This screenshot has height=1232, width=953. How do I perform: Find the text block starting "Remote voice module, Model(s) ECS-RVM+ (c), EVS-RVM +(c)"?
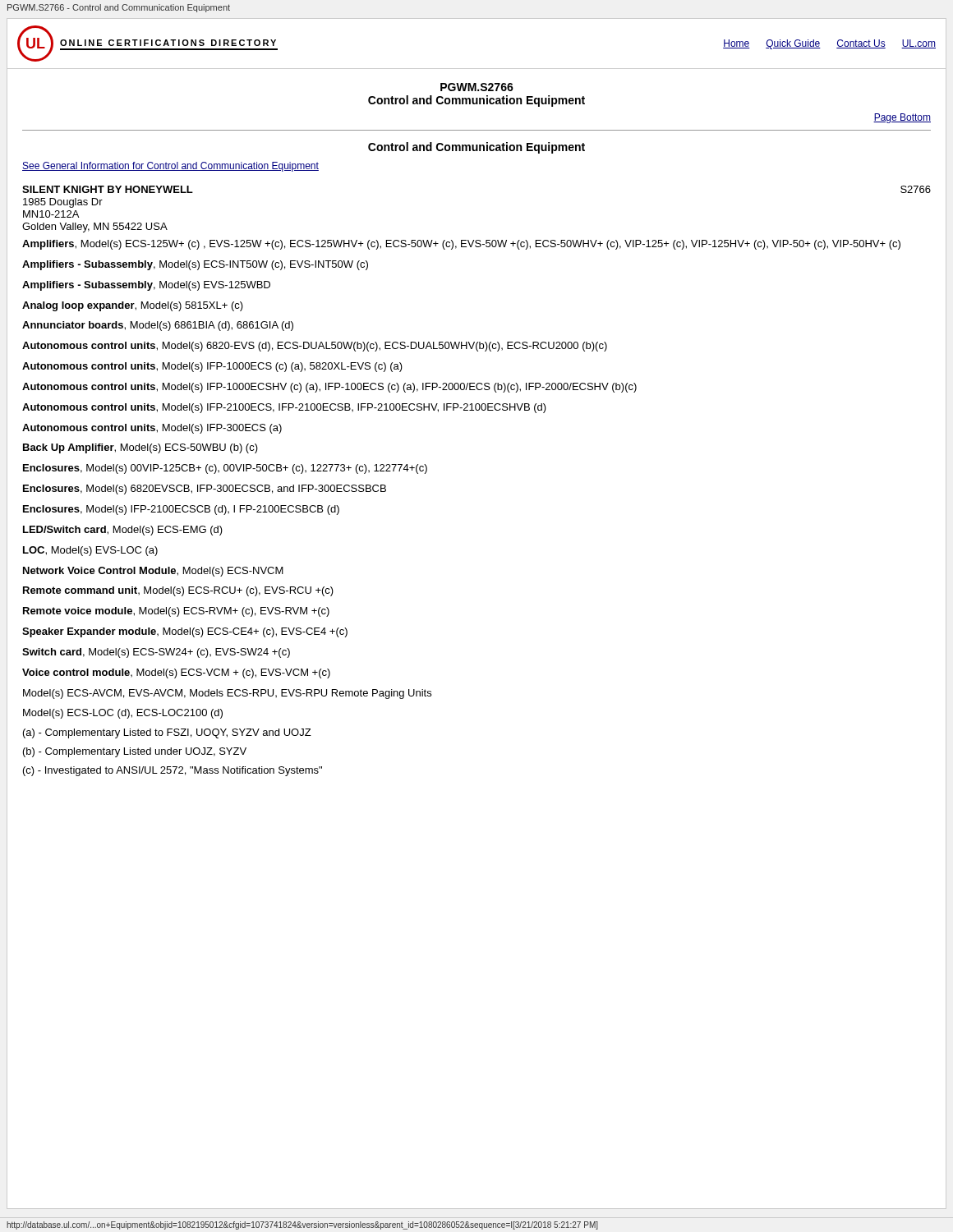[176, 611]
